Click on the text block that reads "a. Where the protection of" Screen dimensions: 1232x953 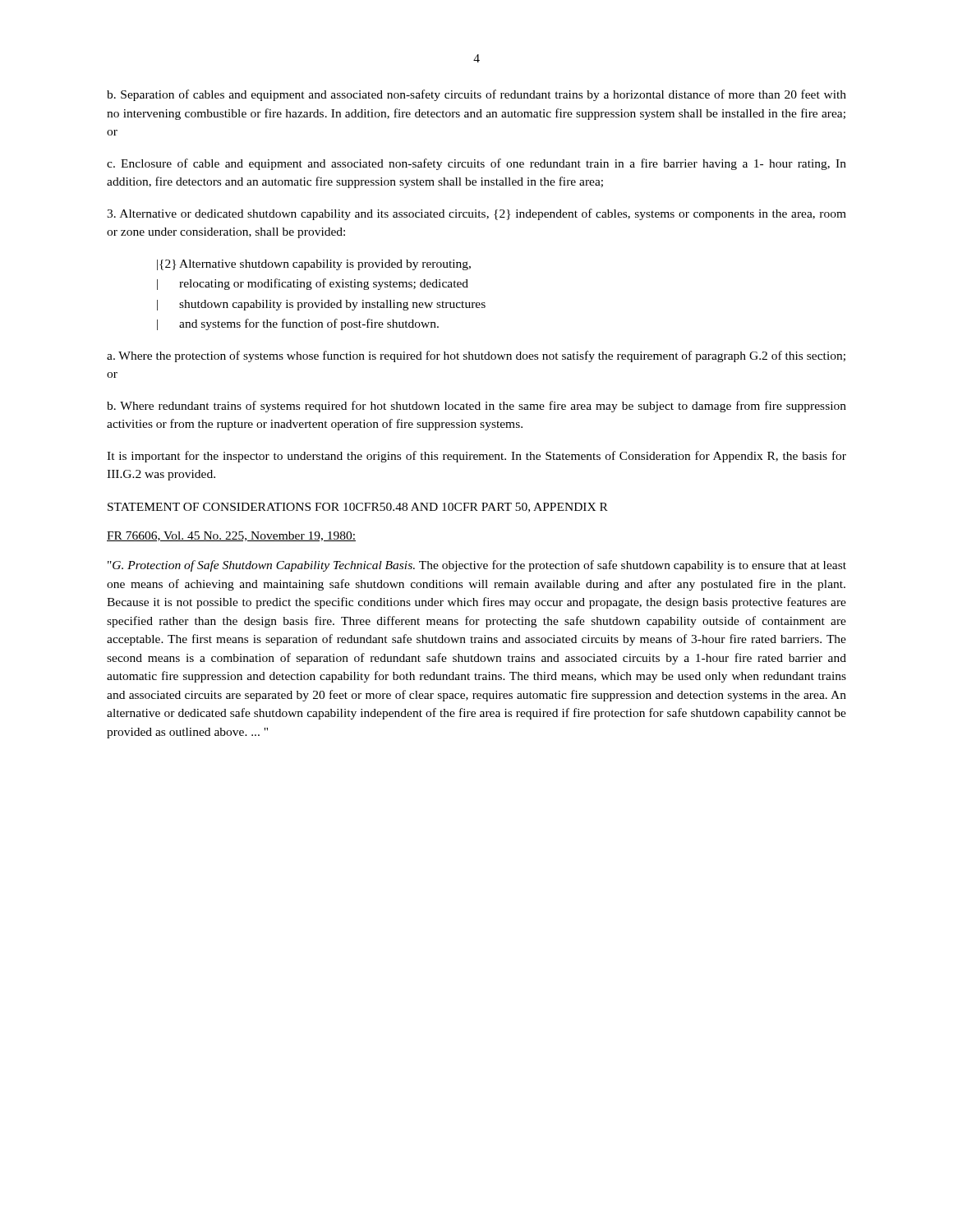click(x=476, y=364)
